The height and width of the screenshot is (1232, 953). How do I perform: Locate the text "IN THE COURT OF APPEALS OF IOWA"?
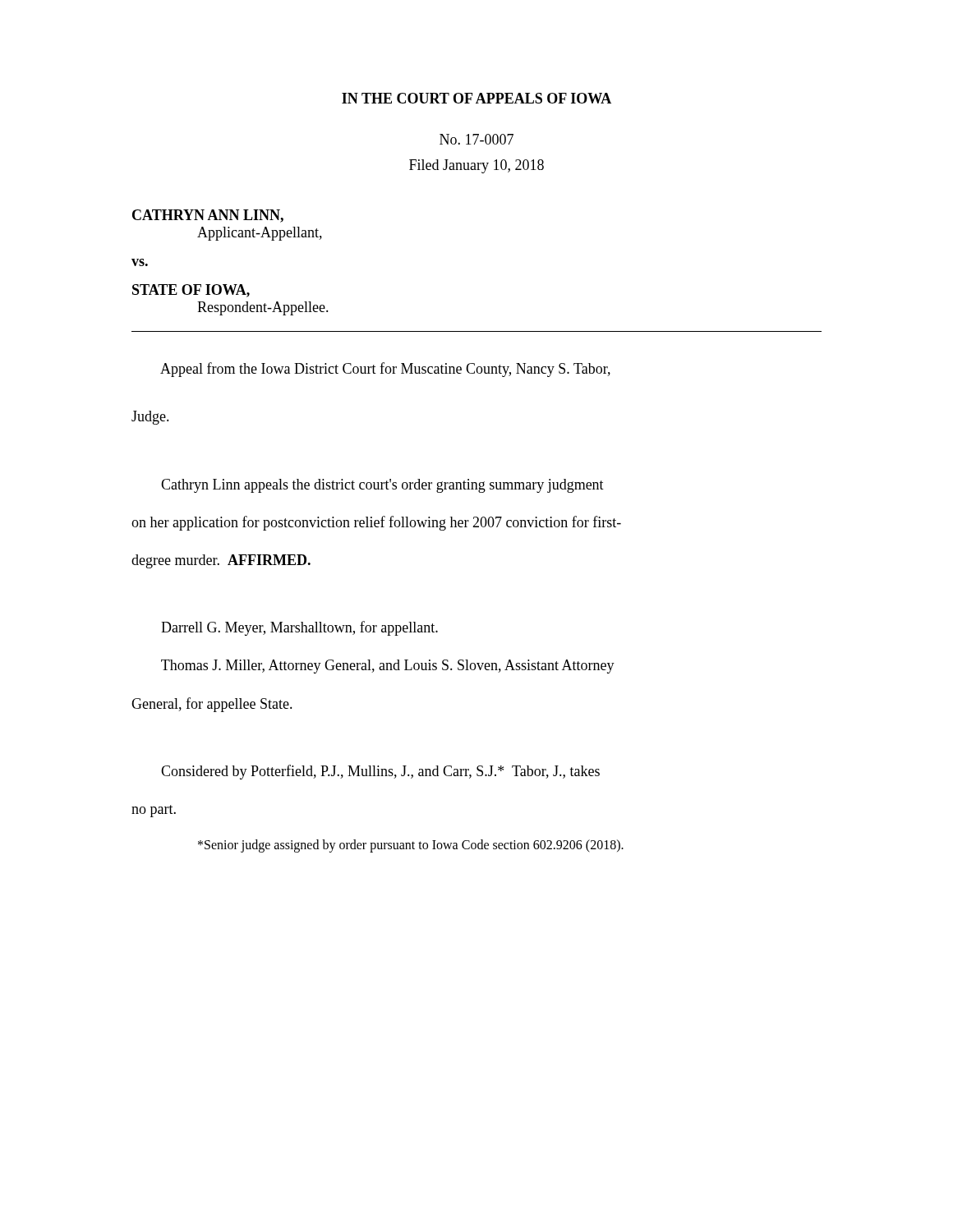click(x=476, y=99)
